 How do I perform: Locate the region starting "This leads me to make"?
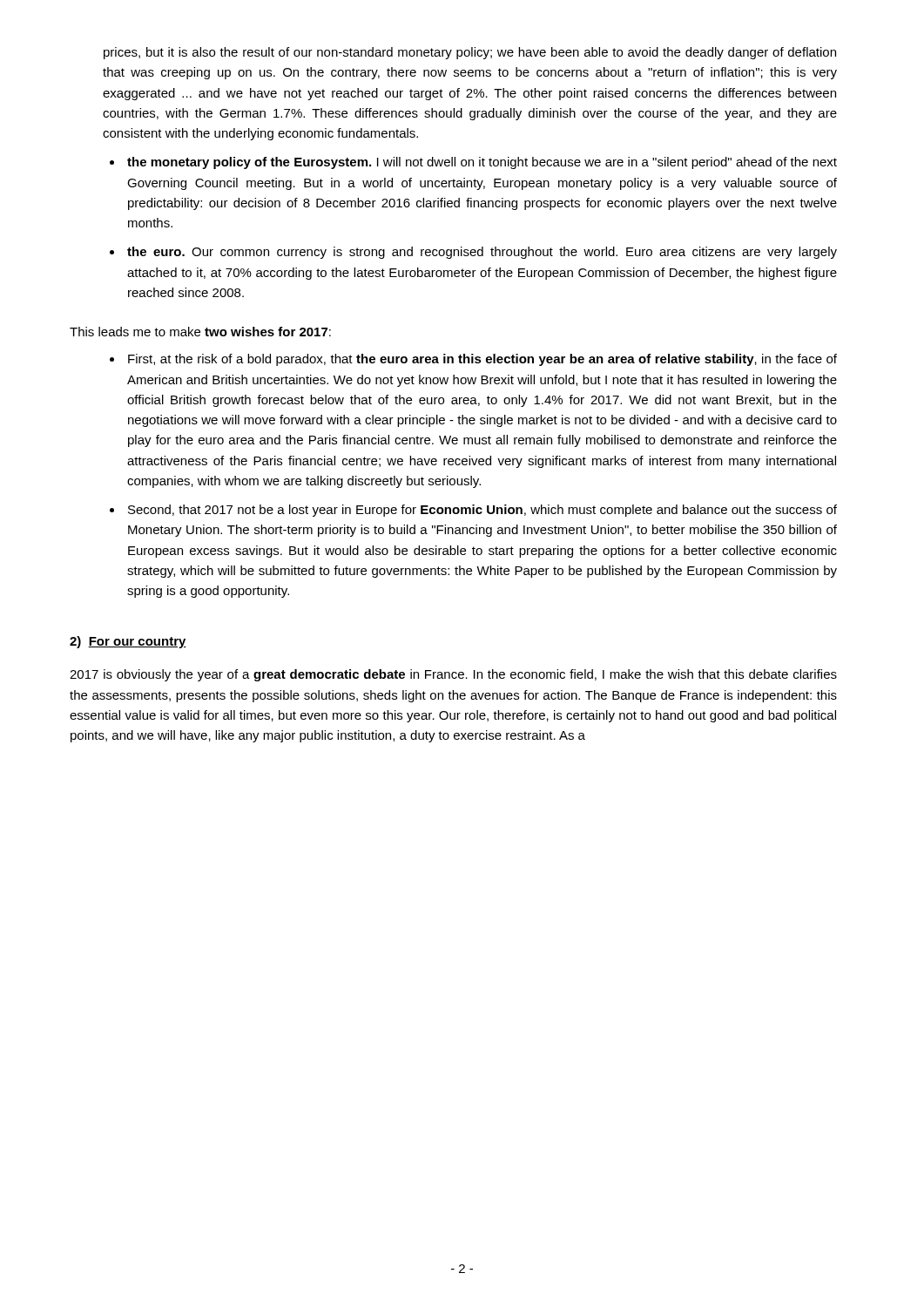click(x=201, y=332)
